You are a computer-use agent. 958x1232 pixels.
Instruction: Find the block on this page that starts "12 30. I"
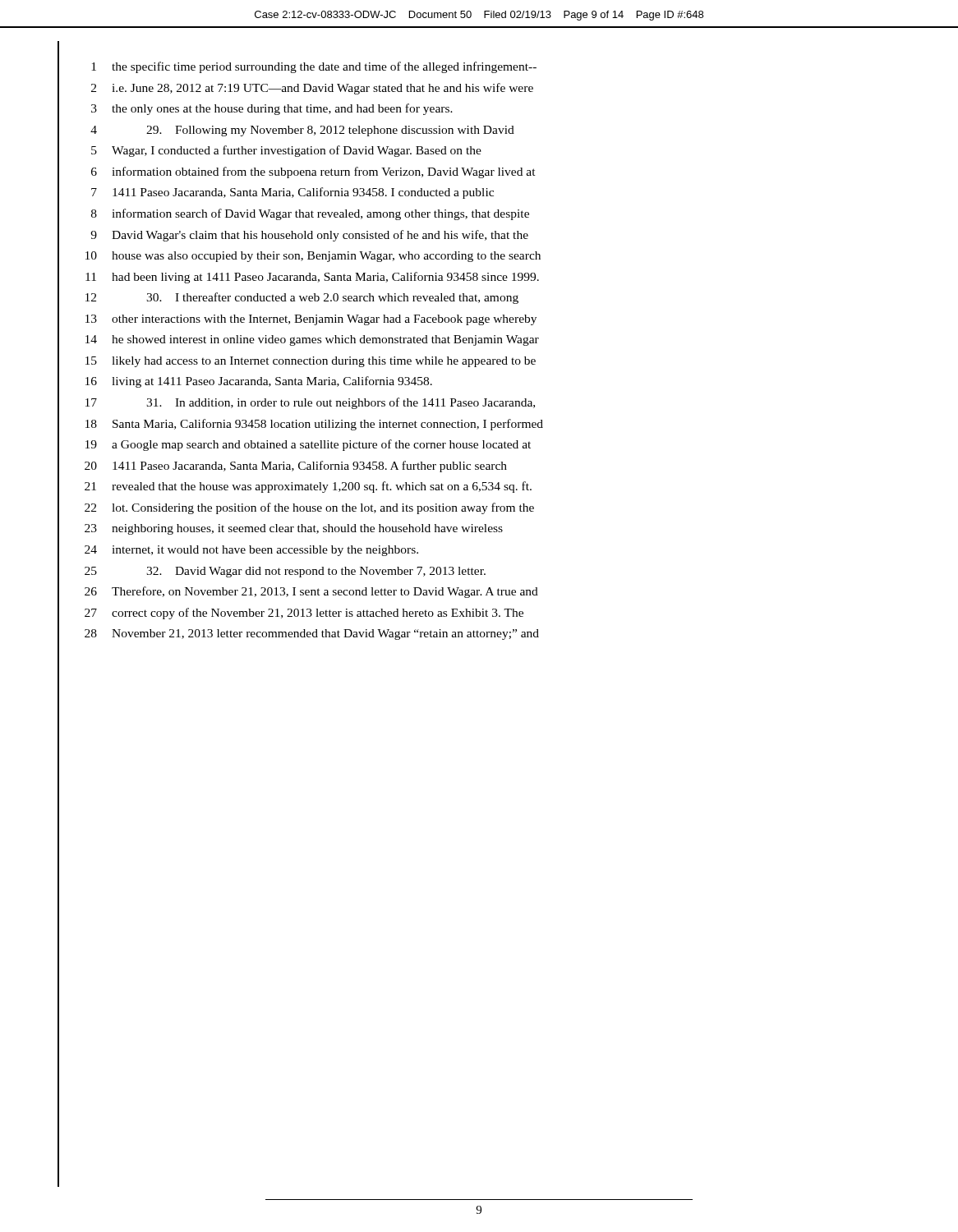pos(488,339)
